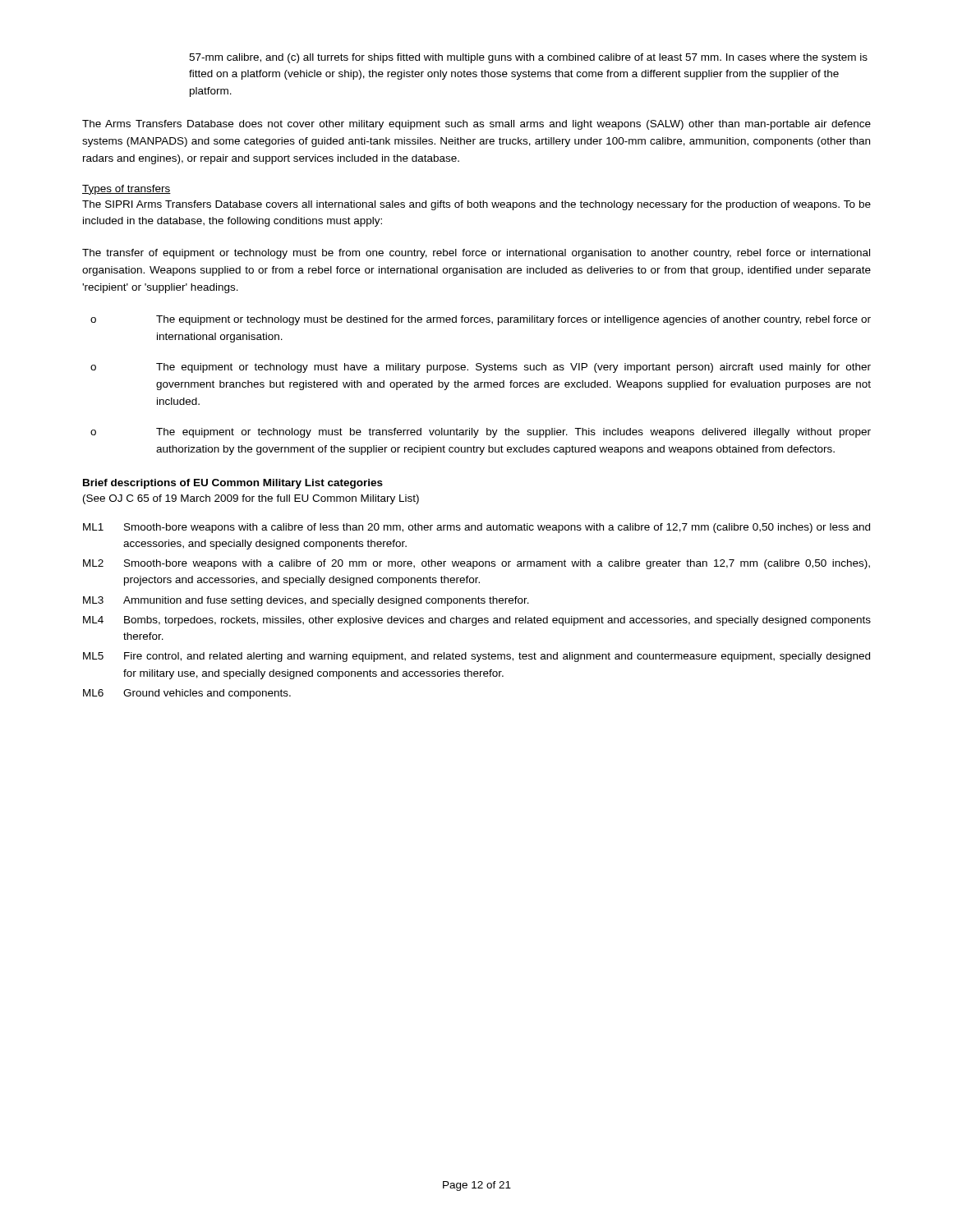Find the list item with the text "ML5 Fire control, and related alerting and"

click(x=476, y=665)
